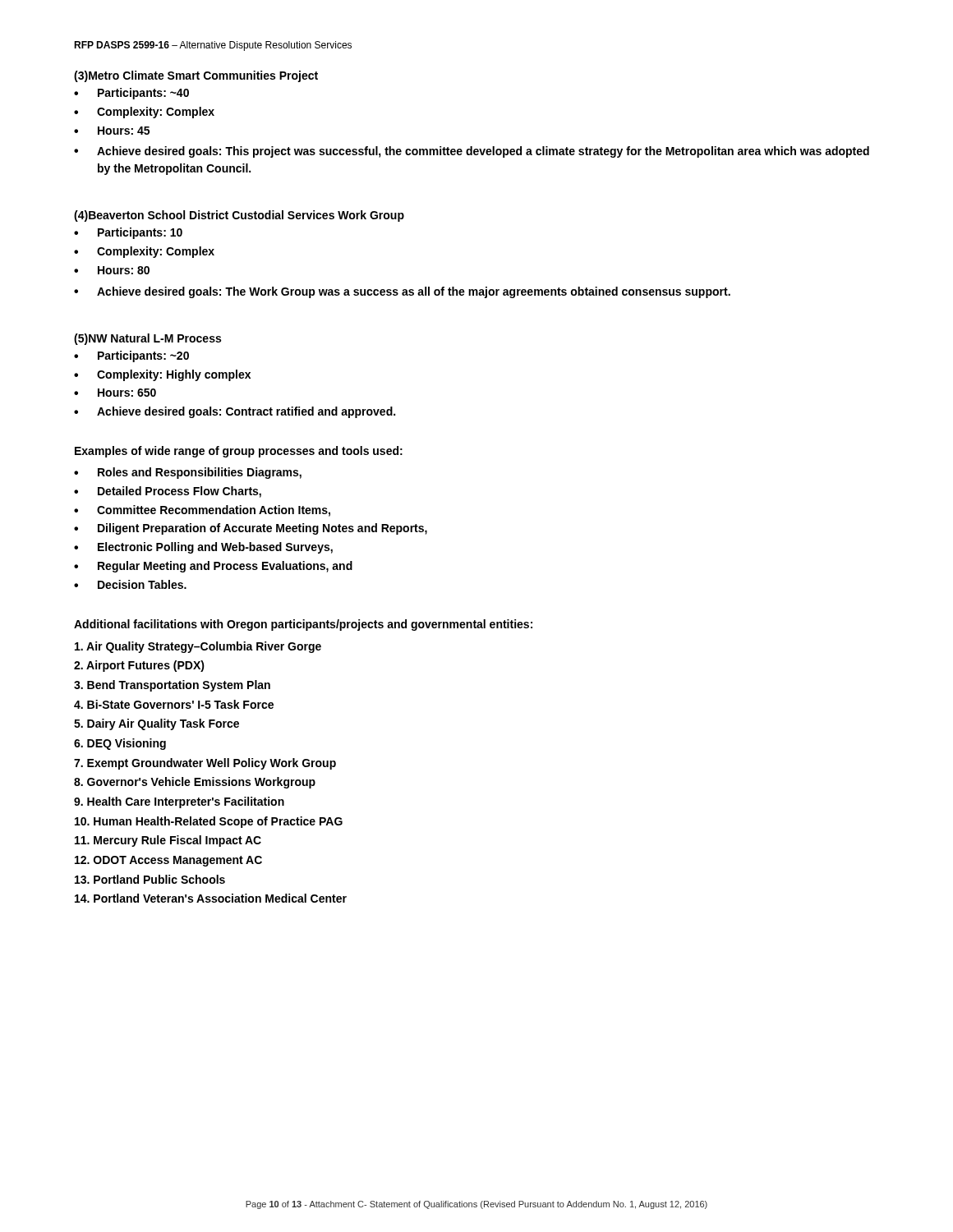
Task: Select the text block starting "• Participants: ~40"
Action: coord(131,94)
